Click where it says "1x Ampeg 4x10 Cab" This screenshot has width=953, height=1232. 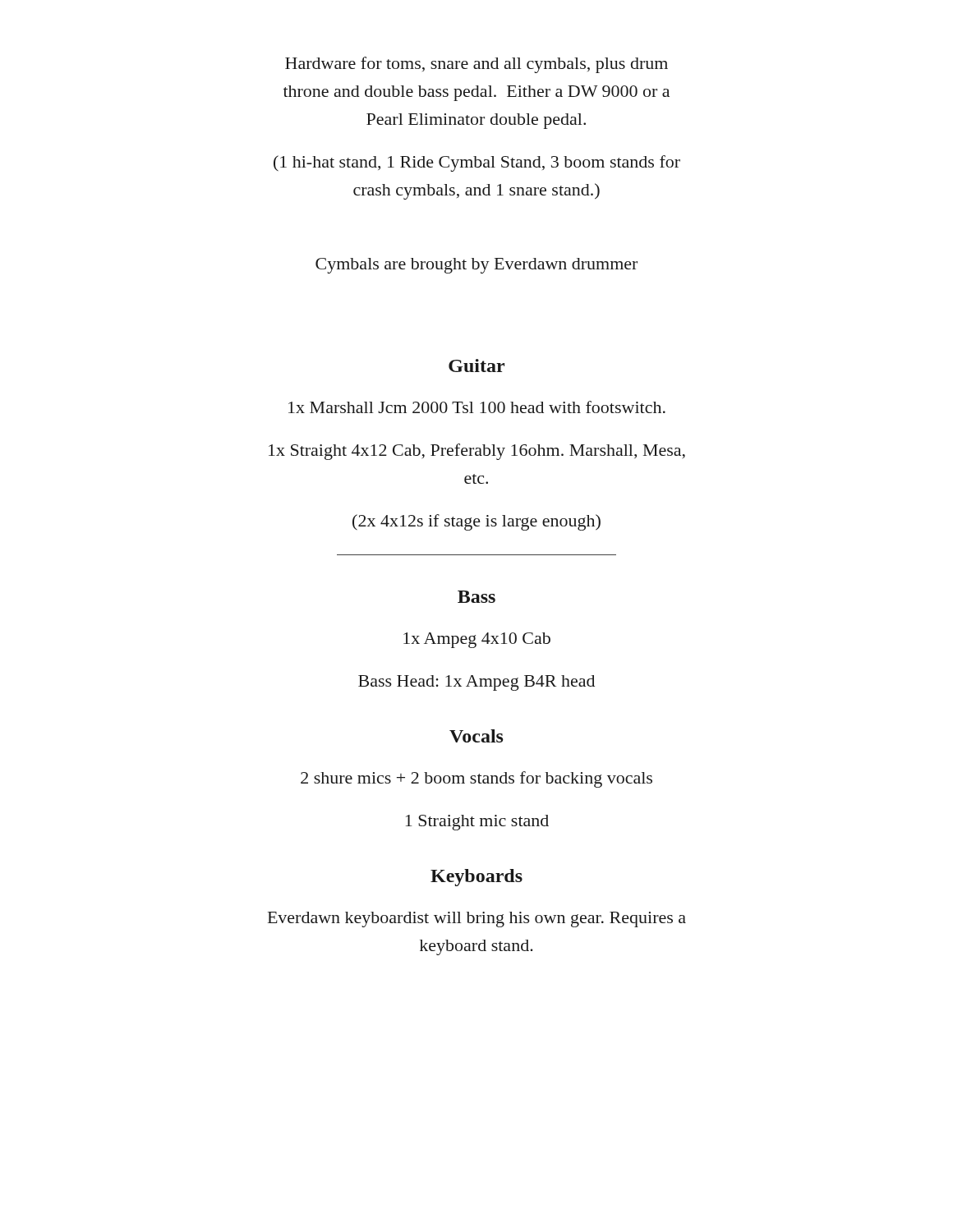[476, 638]
